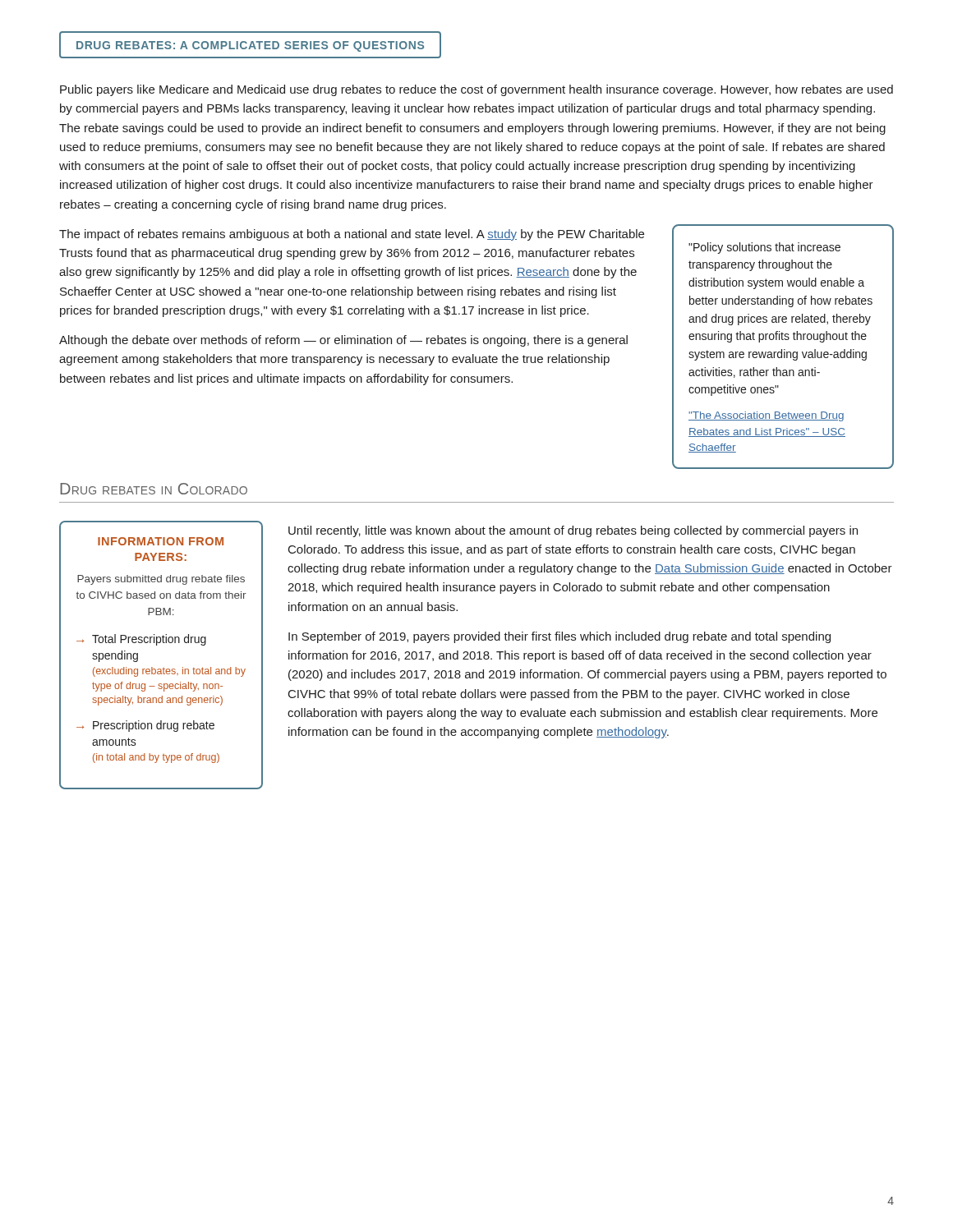Select the text block that reads "Although the debate over methods of reform —"
Screen dimensions: 1232x953
tap(344, 359)
